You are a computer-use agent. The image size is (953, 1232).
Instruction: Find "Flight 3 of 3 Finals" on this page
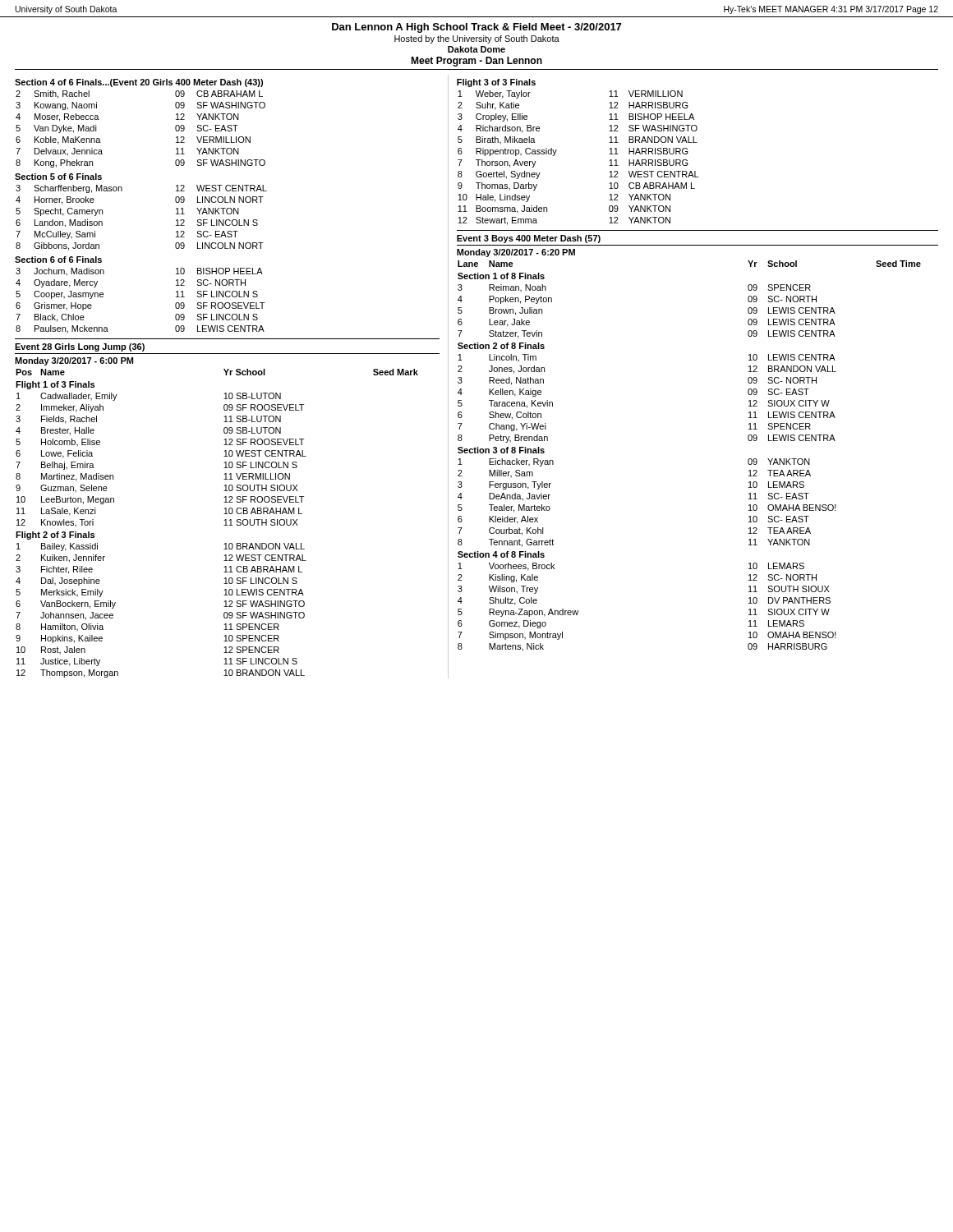tap(496, 82)
